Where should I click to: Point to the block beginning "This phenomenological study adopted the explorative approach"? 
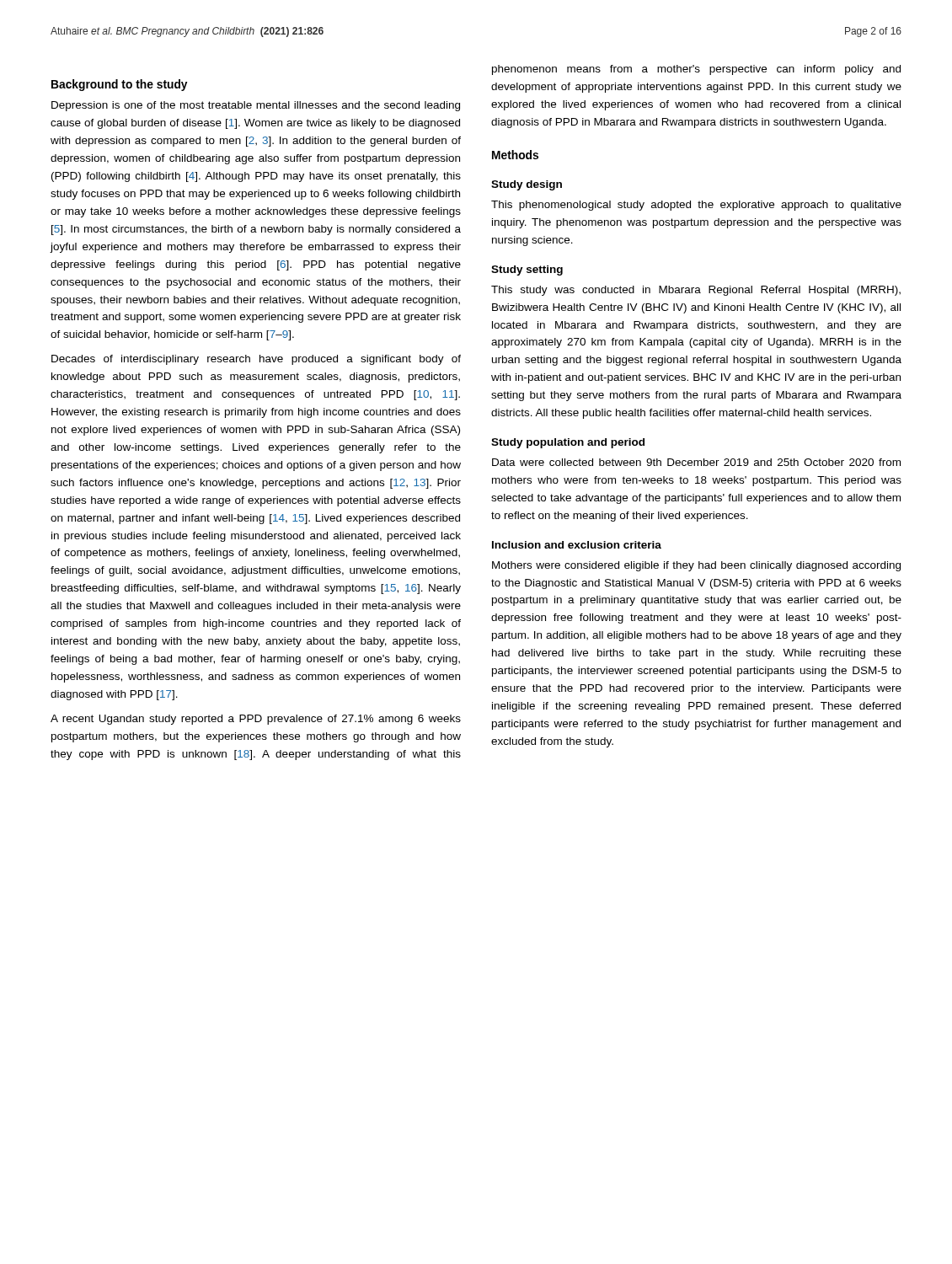[x=696, y=222]
